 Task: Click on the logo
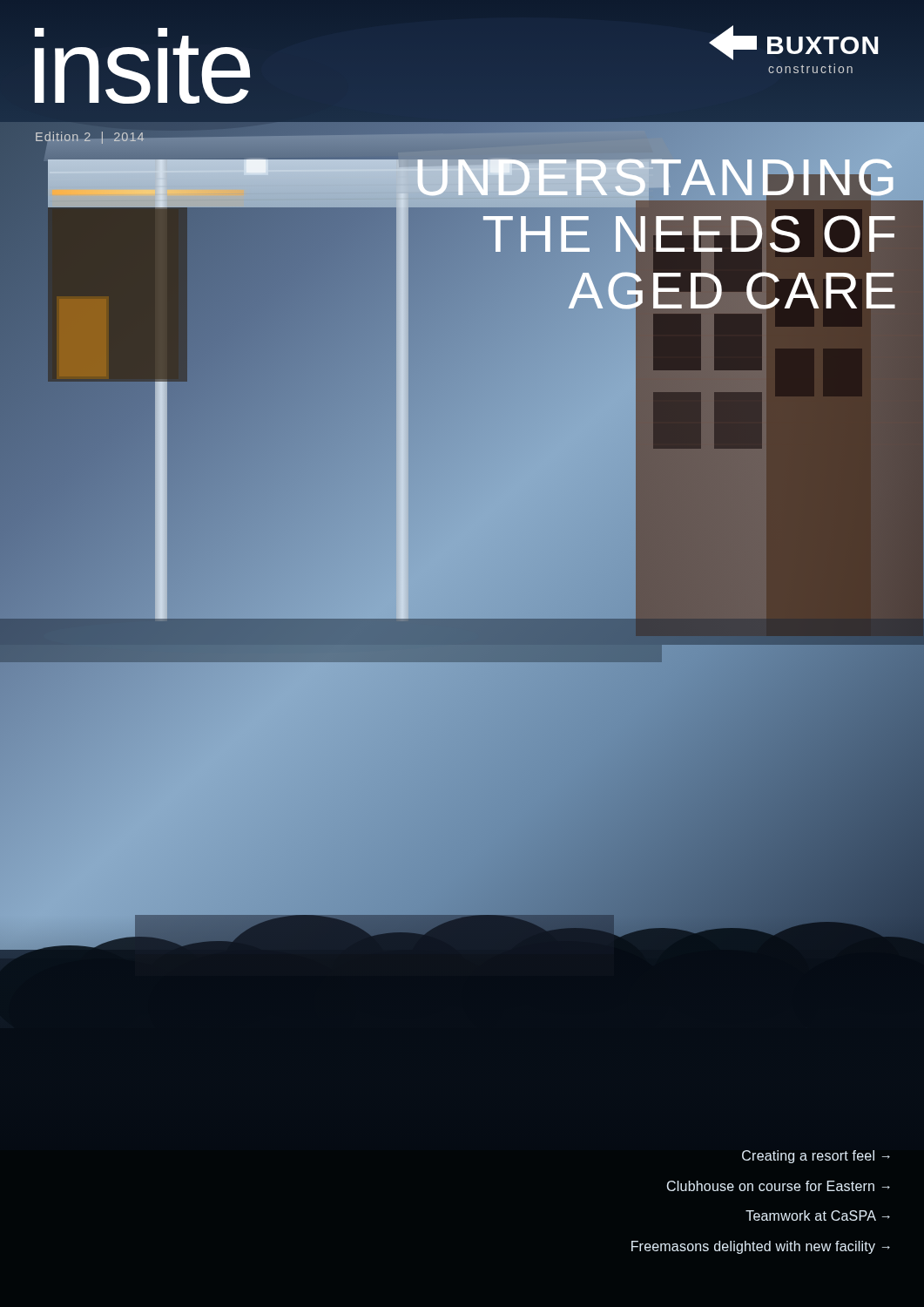pyautogui.click(x=802, y=54)
